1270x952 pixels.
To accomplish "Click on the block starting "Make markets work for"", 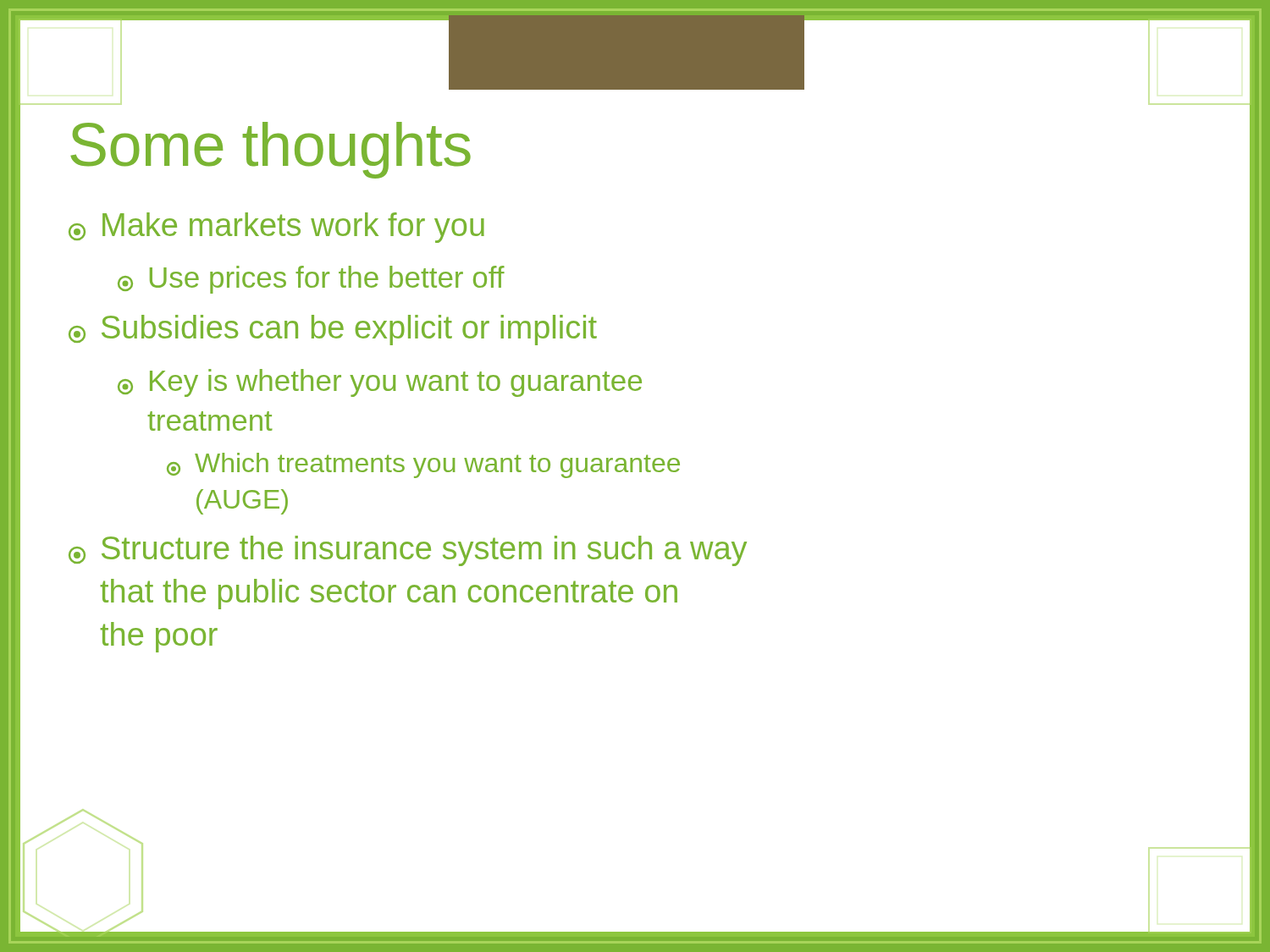I will pyautogui.click(x=277, y=228).
